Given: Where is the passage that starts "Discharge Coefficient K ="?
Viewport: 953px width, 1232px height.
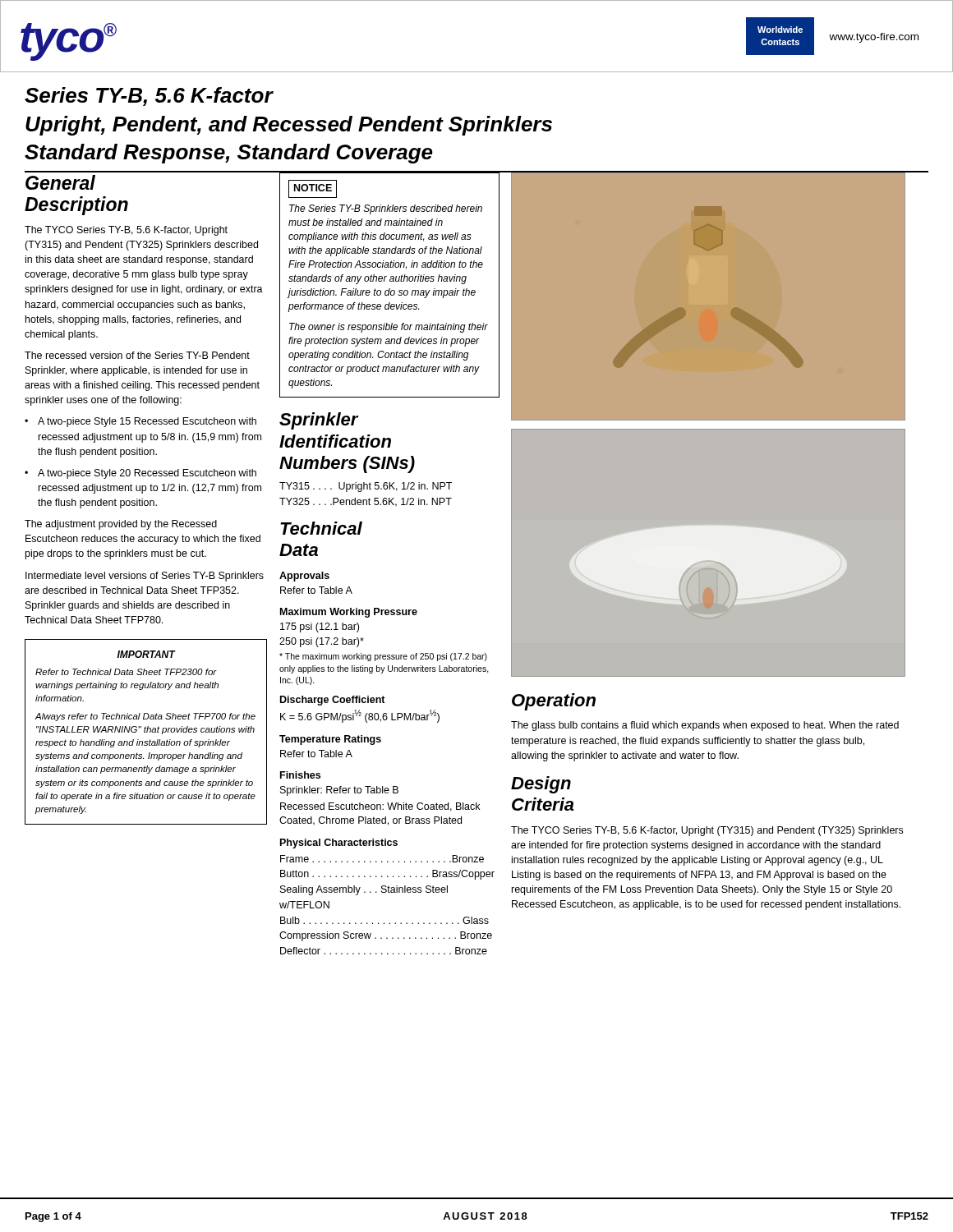Looking at the screenshot, I should [x=389, y=709].
